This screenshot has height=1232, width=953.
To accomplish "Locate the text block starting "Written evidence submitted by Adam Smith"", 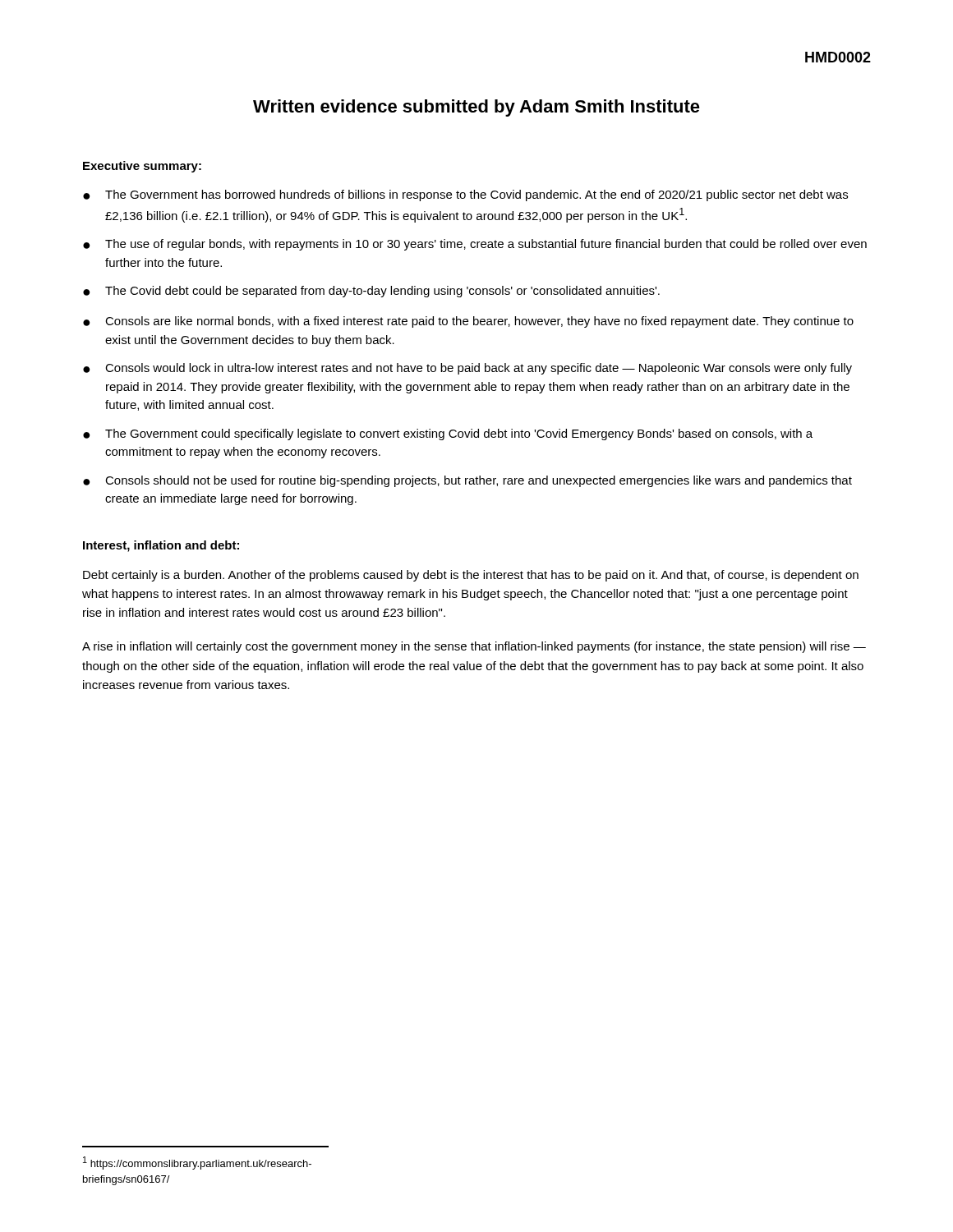I will (476, 106).
